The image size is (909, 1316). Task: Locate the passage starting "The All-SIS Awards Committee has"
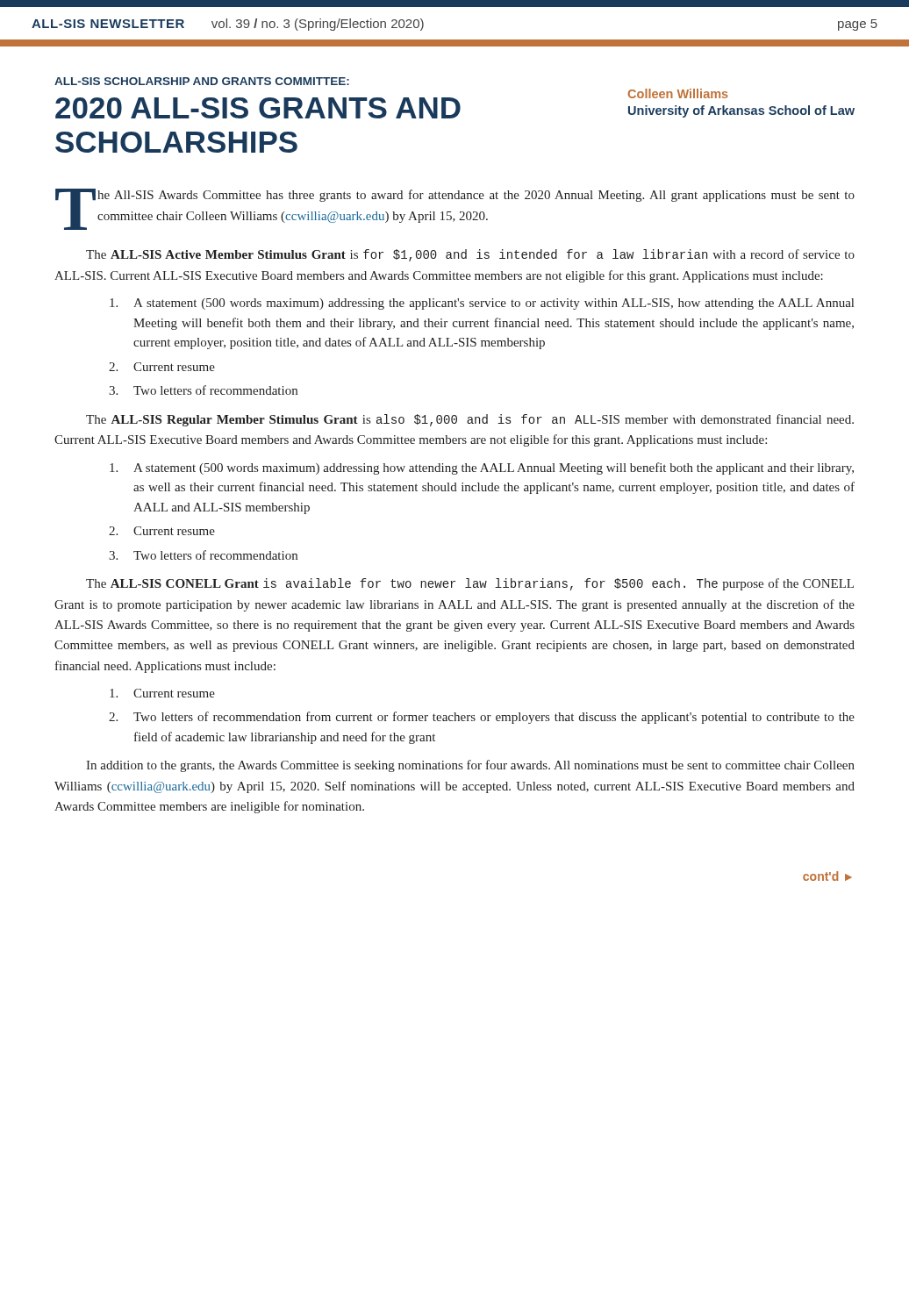454,209
